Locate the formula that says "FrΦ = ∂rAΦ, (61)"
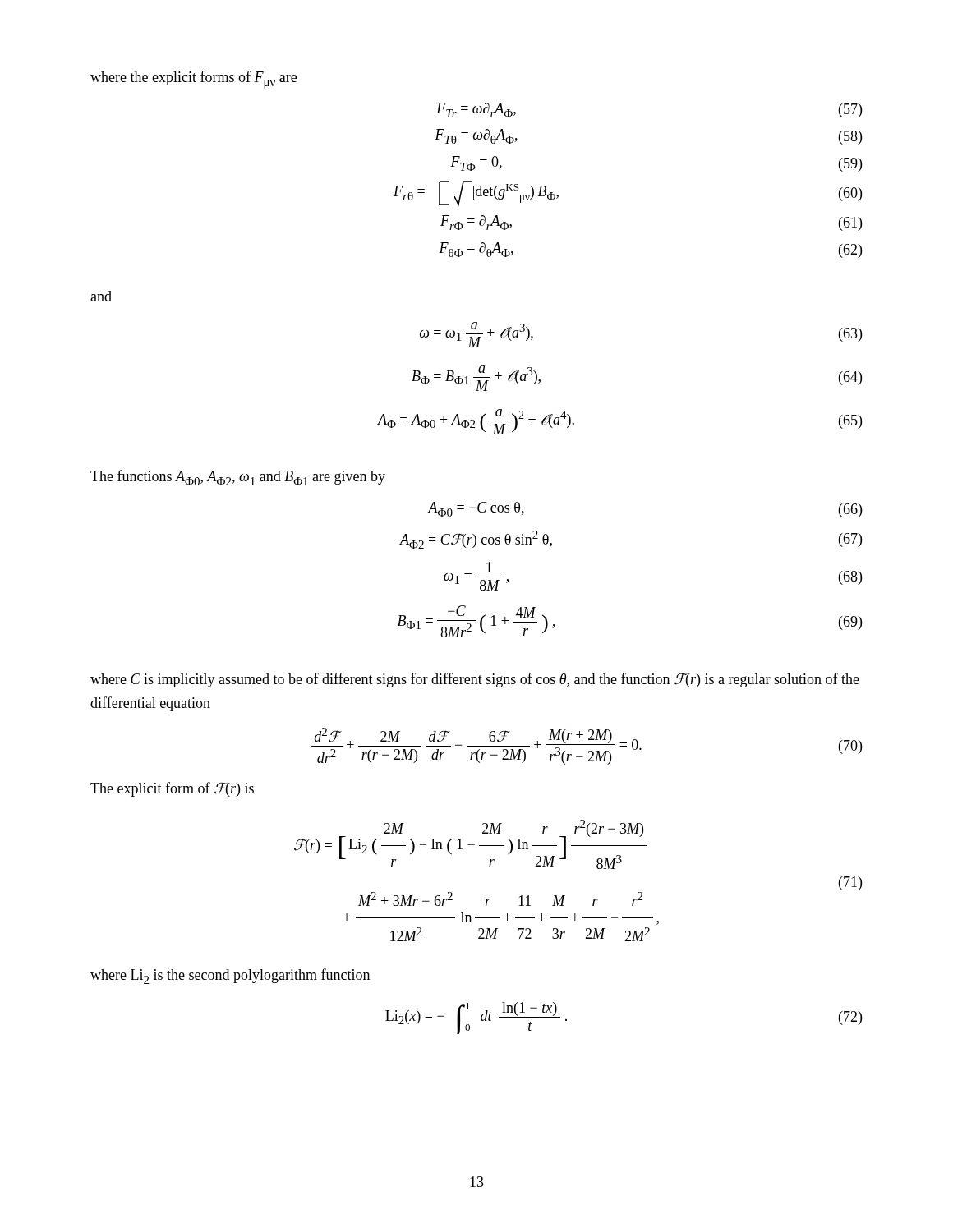The width and height of the screenshot is (953, 1232). [x=481, y=222]
